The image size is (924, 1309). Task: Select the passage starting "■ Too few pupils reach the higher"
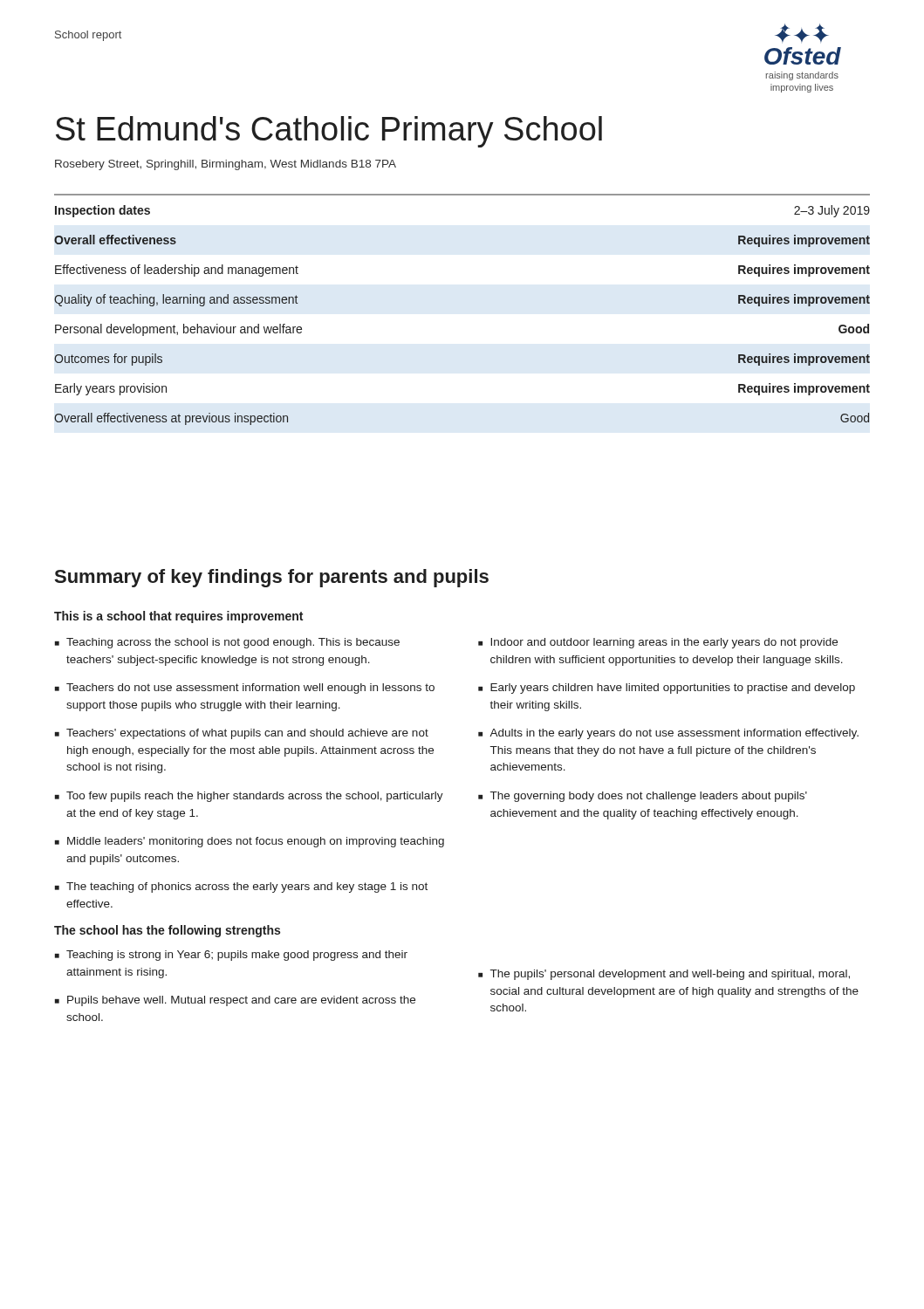coord(250,804)
